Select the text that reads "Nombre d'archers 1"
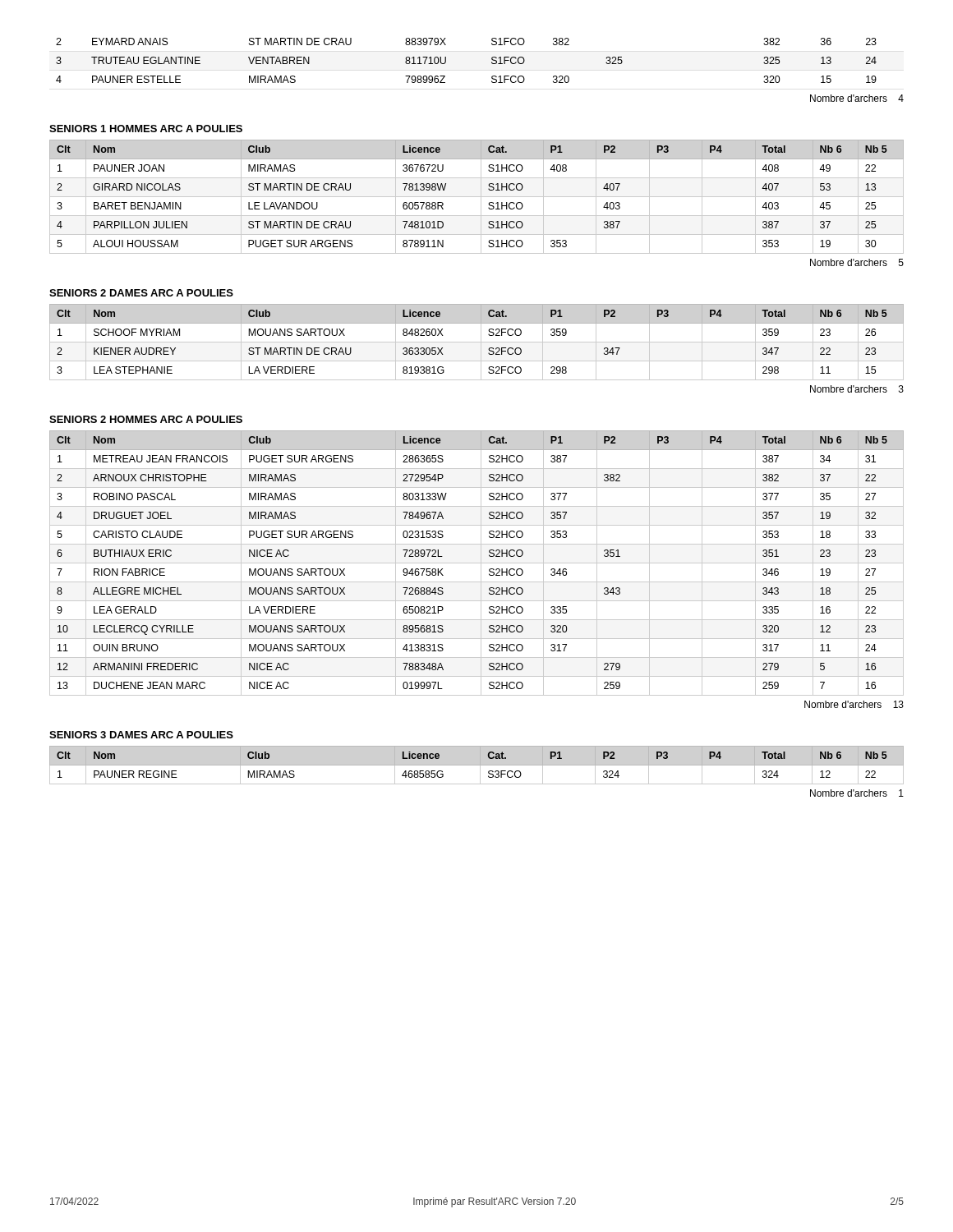 point(856,793)
